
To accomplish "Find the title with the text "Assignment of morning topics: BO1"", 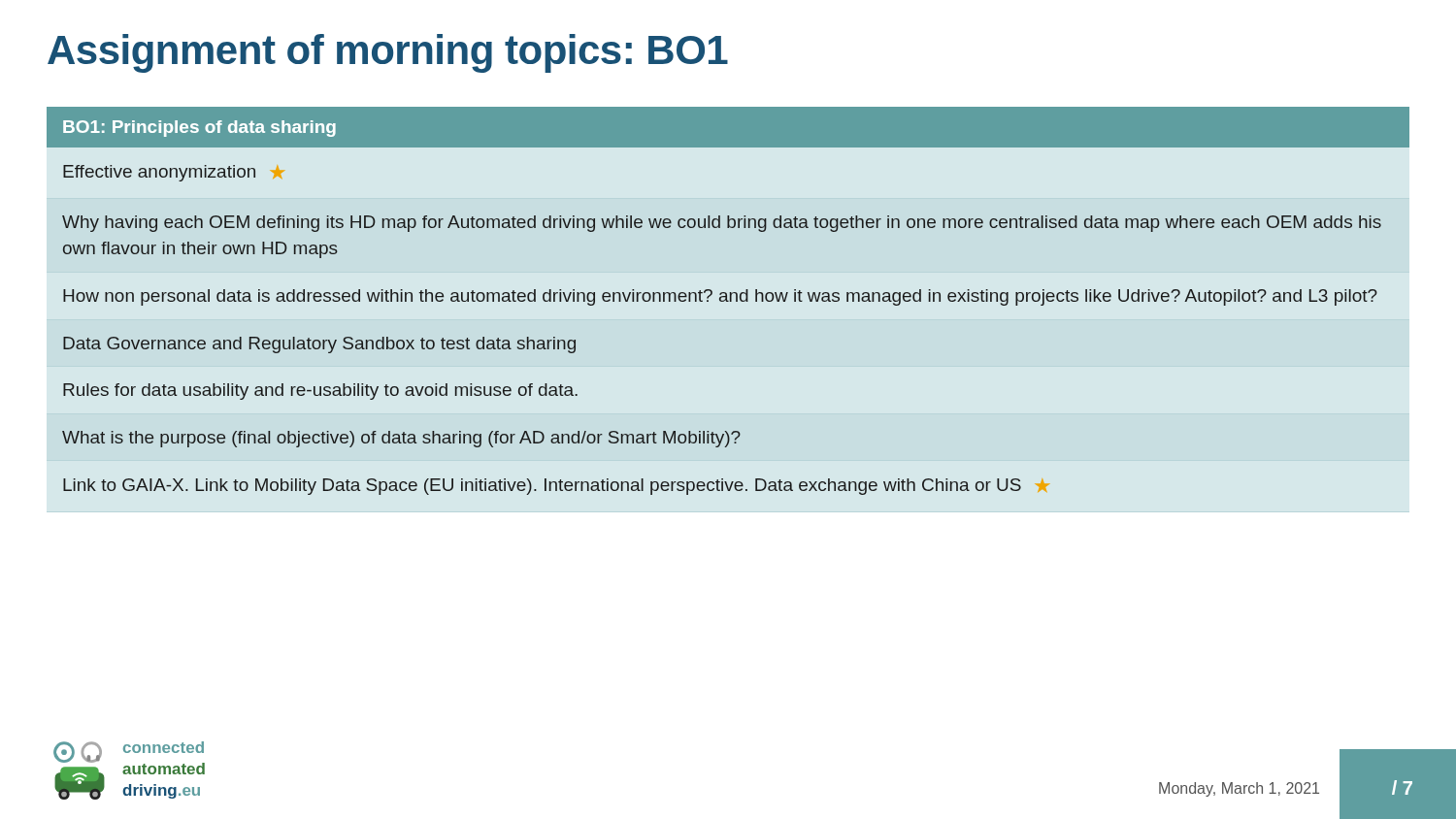I will (x=387, y=50).
